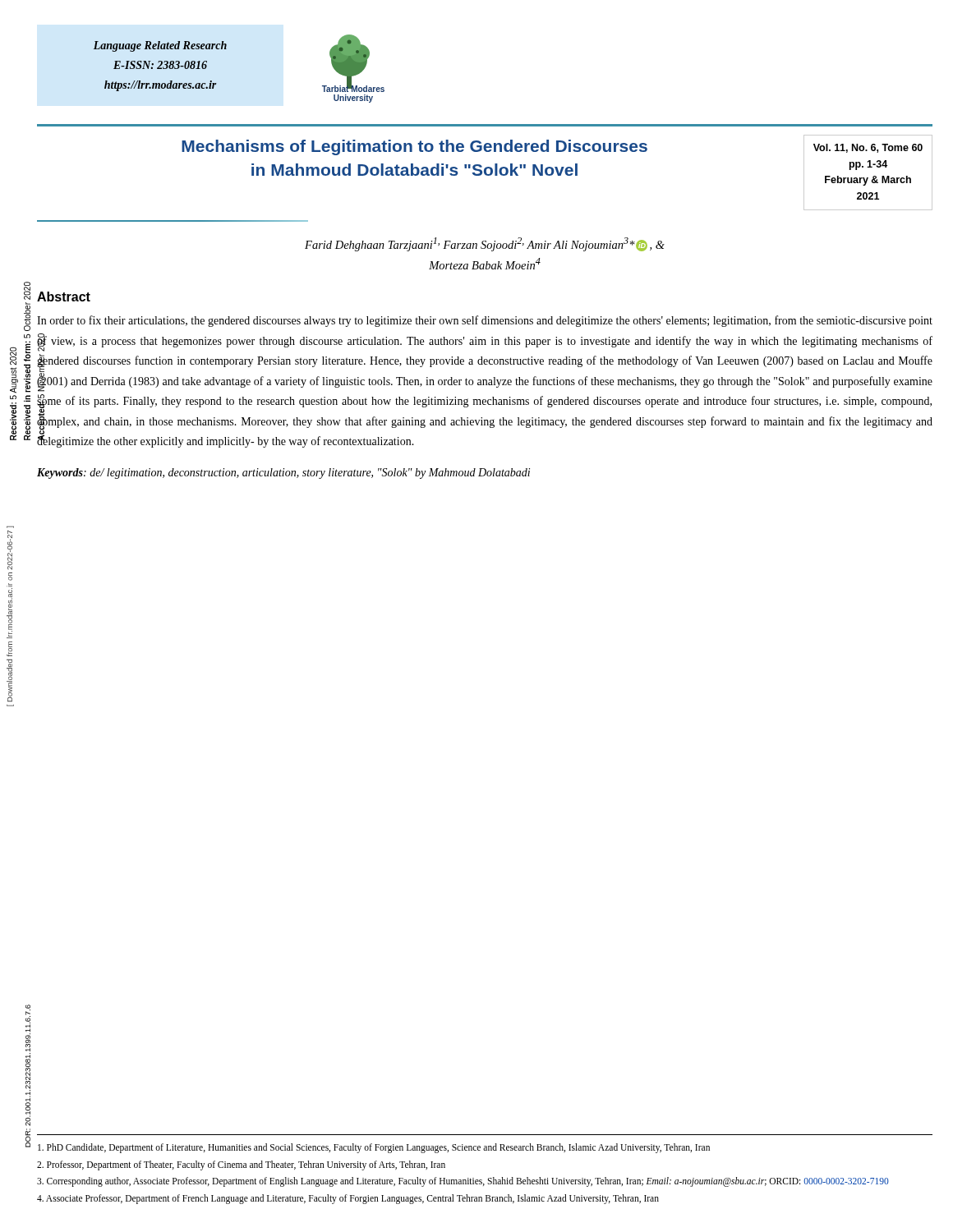This screenshot has width=953, height=1232.
Task: Select the passage starting "Farid Dehghaan Tarzjaani1, Farzan Sojoodi2, Amir"
Action: 485,253
